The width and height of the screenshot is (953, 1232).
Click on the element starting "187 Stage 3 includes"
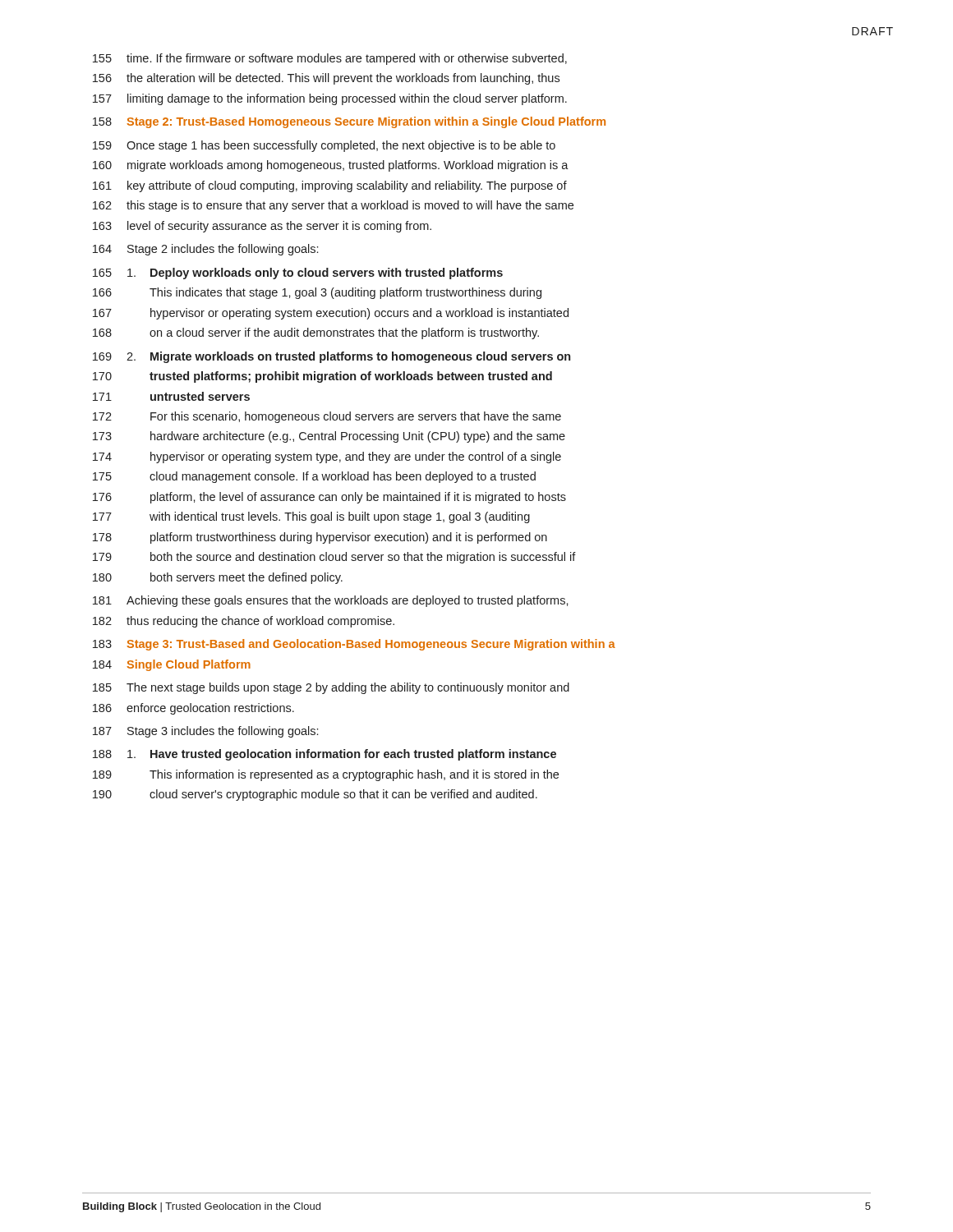coord(205,732)
